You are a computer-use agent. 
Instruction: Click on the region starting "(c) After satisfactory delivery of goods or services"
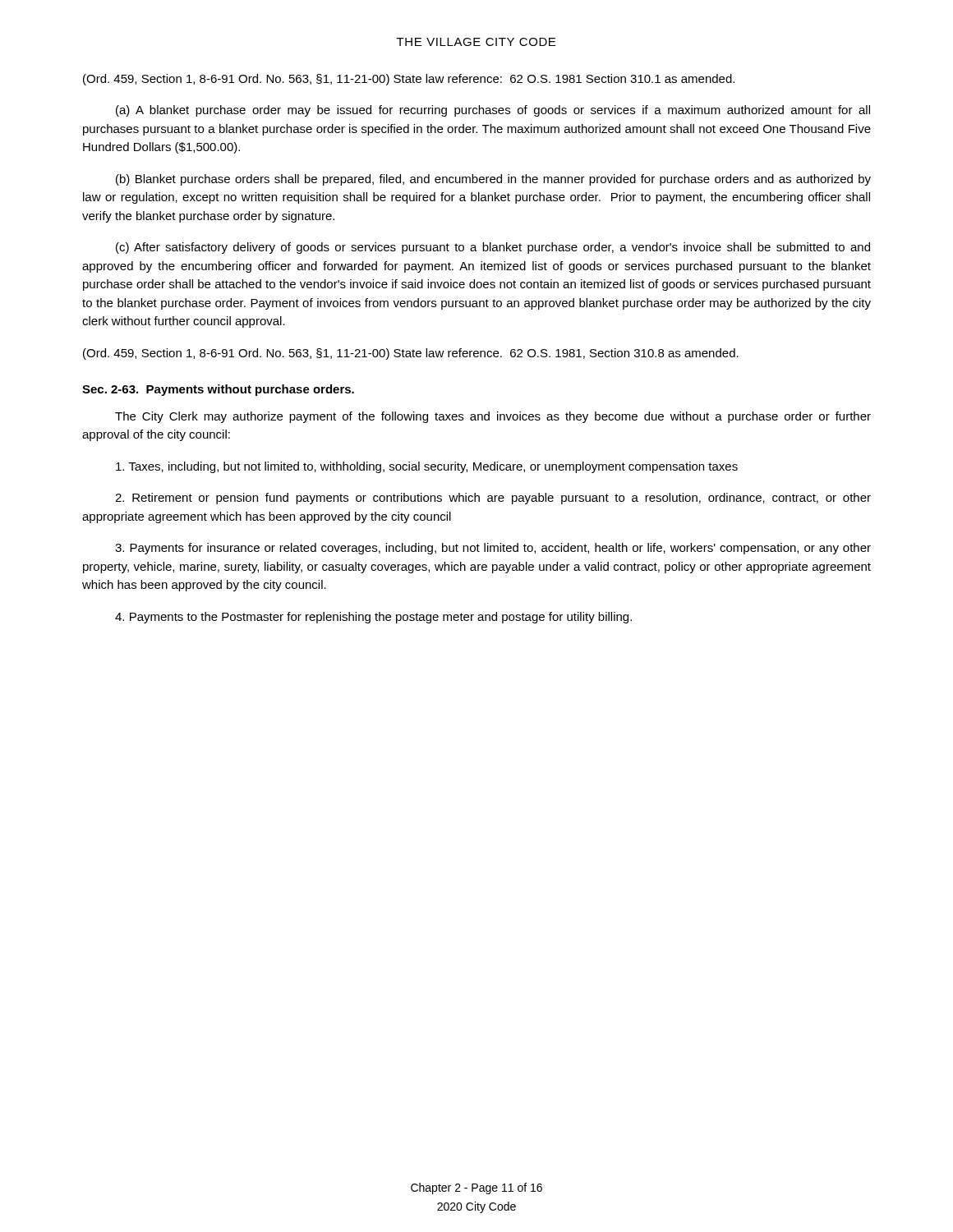click(x=476, y=284)
